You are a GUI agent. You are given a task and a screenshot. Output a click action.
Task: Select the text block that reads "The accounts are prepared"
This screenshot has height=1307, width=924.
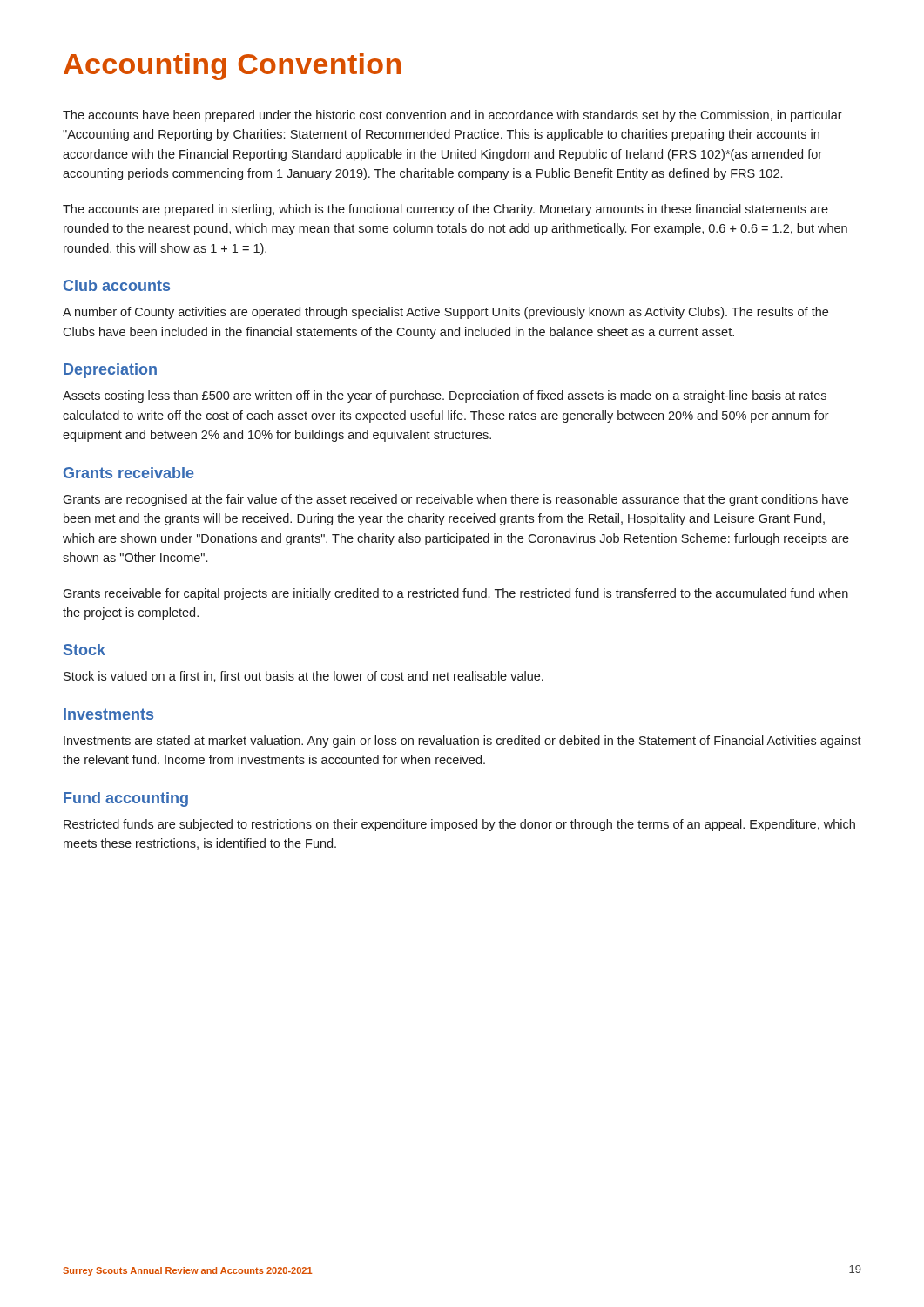pyautogui.click(x=455, y=229)
